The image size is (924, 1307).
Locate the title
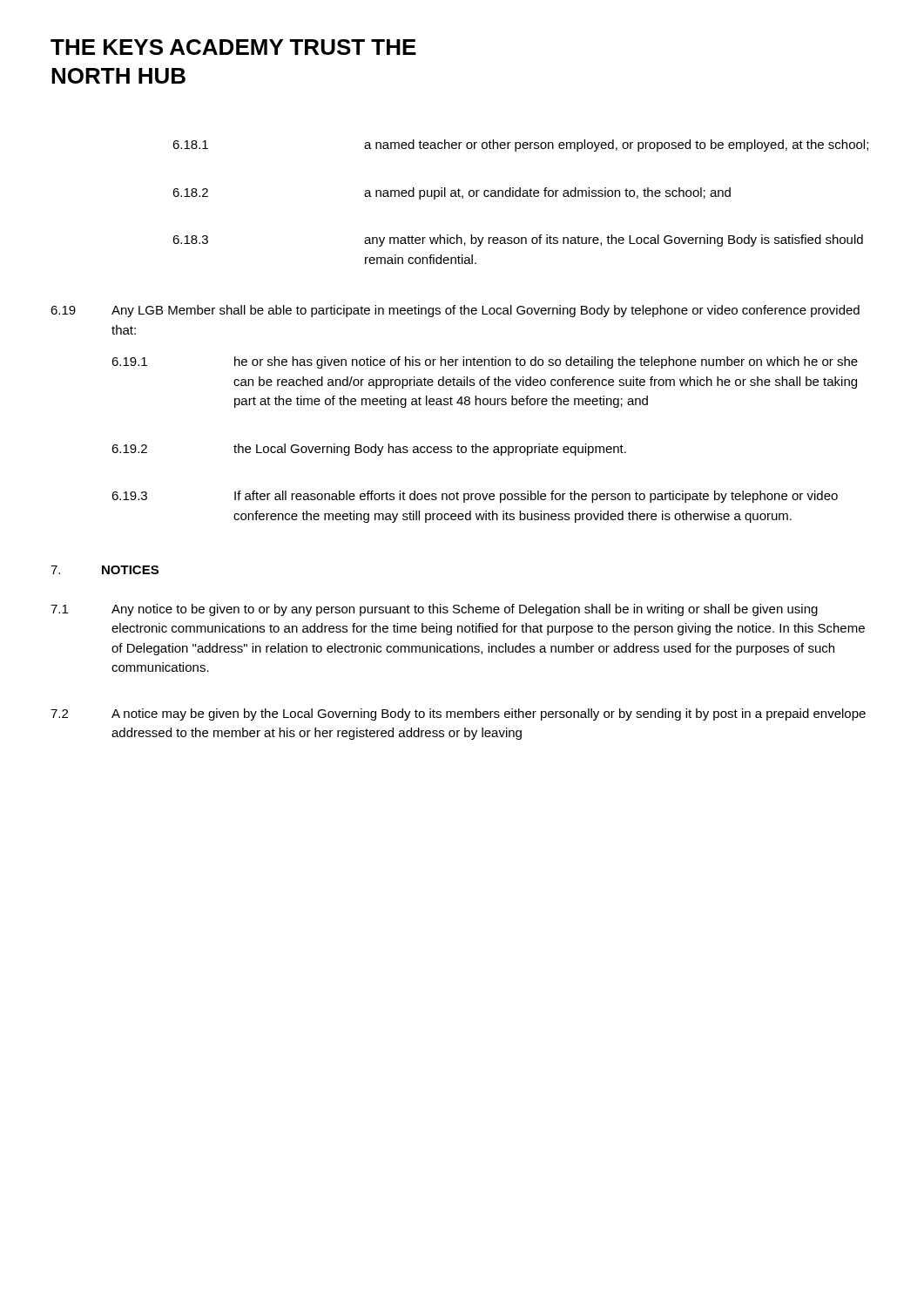[x=268, y=61]
